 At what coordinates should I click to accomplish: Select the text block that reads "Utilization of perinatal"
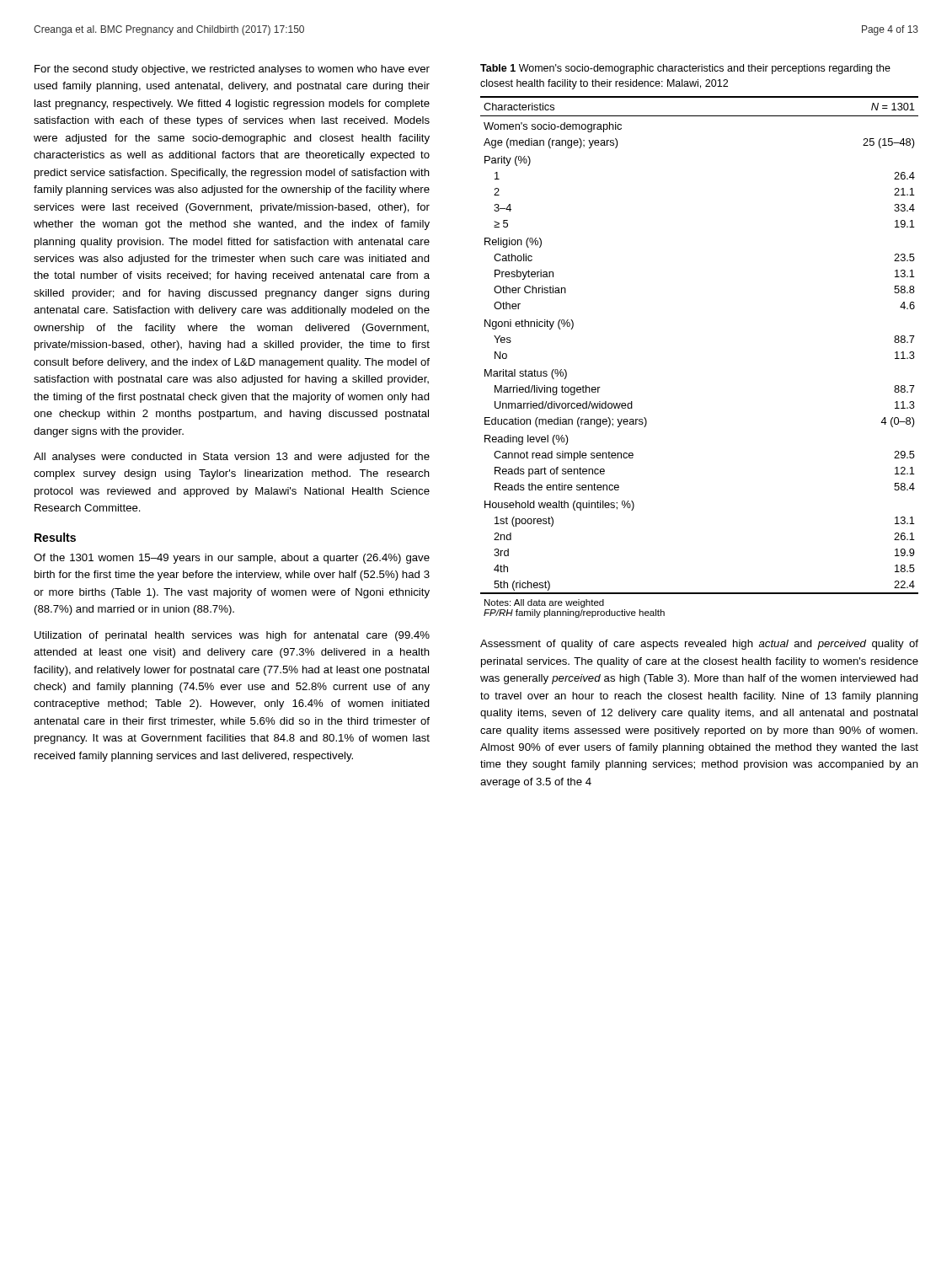(x=232, y=695)
